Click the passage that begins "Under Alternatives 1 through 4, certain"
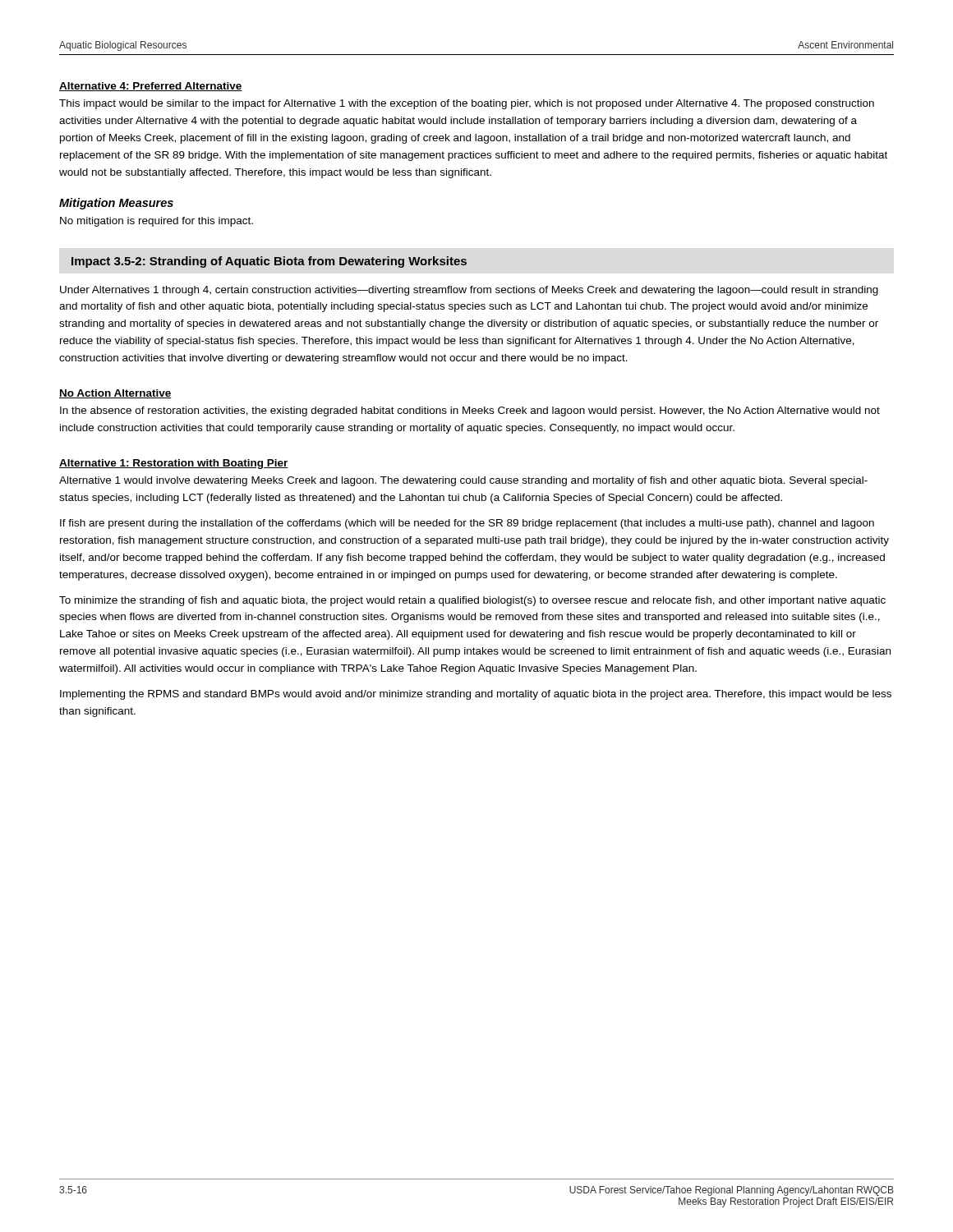953x1232 pixels. coord(469,324)
